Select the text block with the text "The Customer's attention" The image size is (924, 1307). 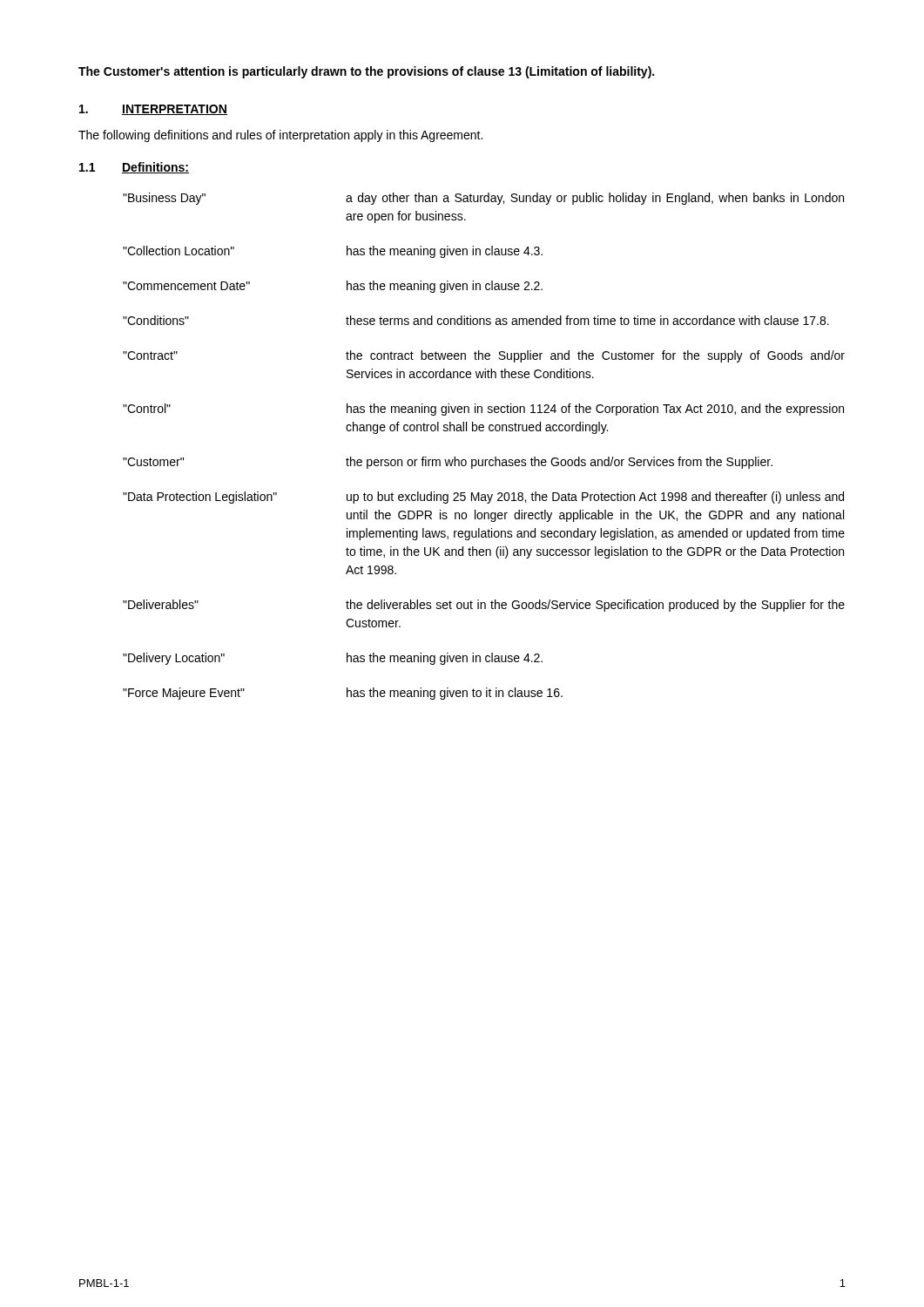[367, 71]
